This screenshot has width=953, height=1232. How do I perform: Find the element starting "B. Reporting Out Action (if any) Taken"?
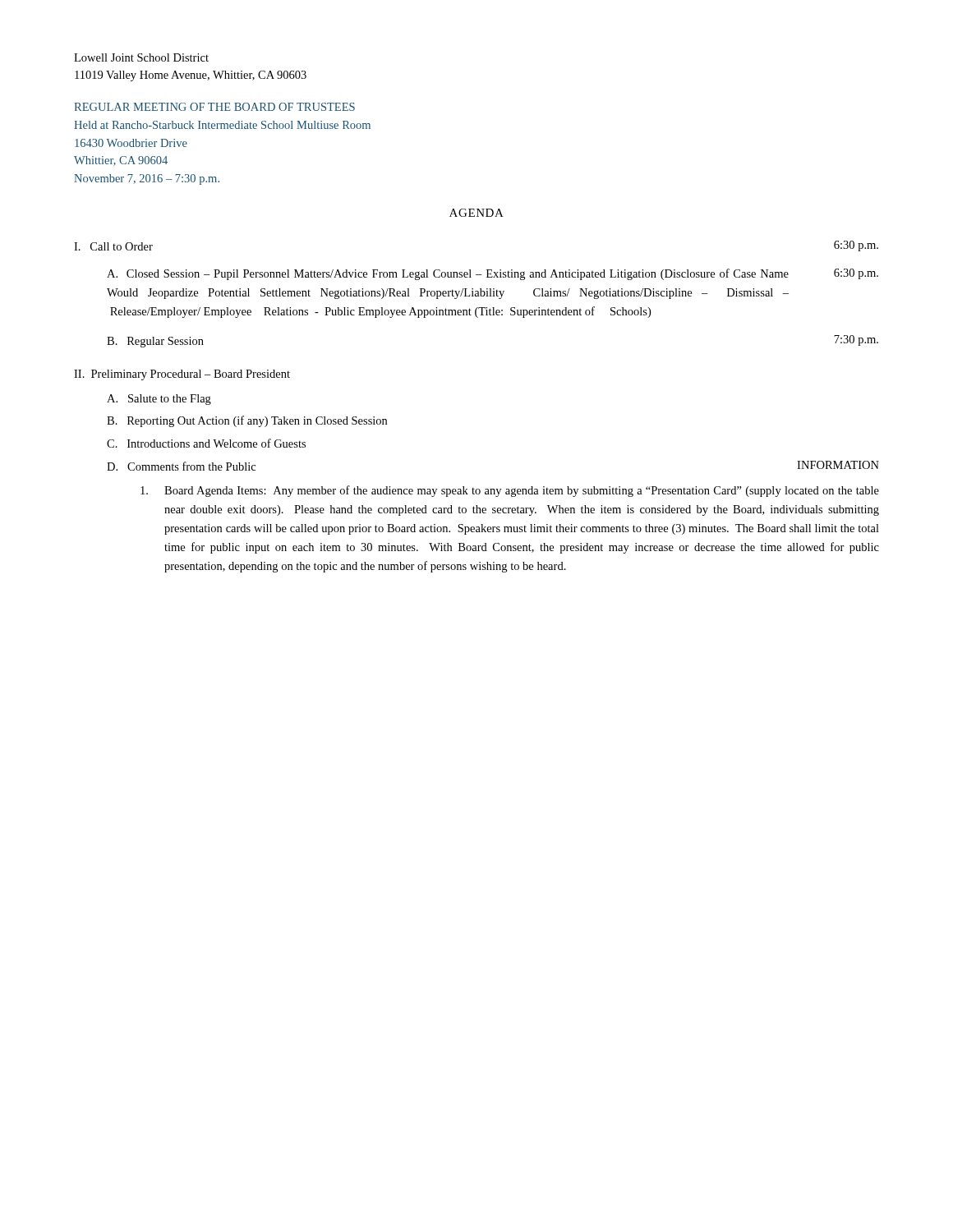pos(247,421)
